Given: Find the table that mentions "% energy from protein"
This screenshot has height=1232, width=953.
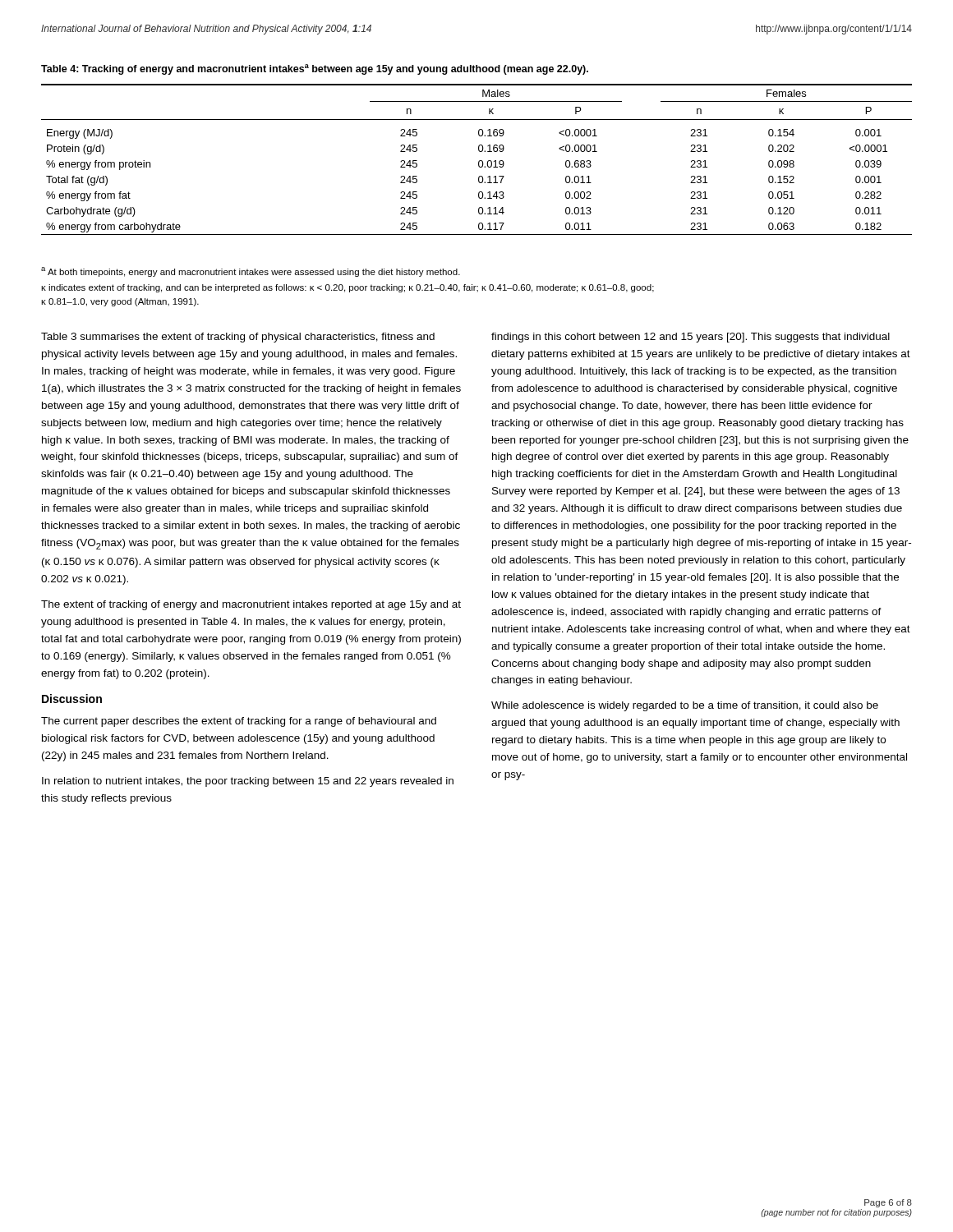Looking at the screenshot, I should tap(476, 161).
